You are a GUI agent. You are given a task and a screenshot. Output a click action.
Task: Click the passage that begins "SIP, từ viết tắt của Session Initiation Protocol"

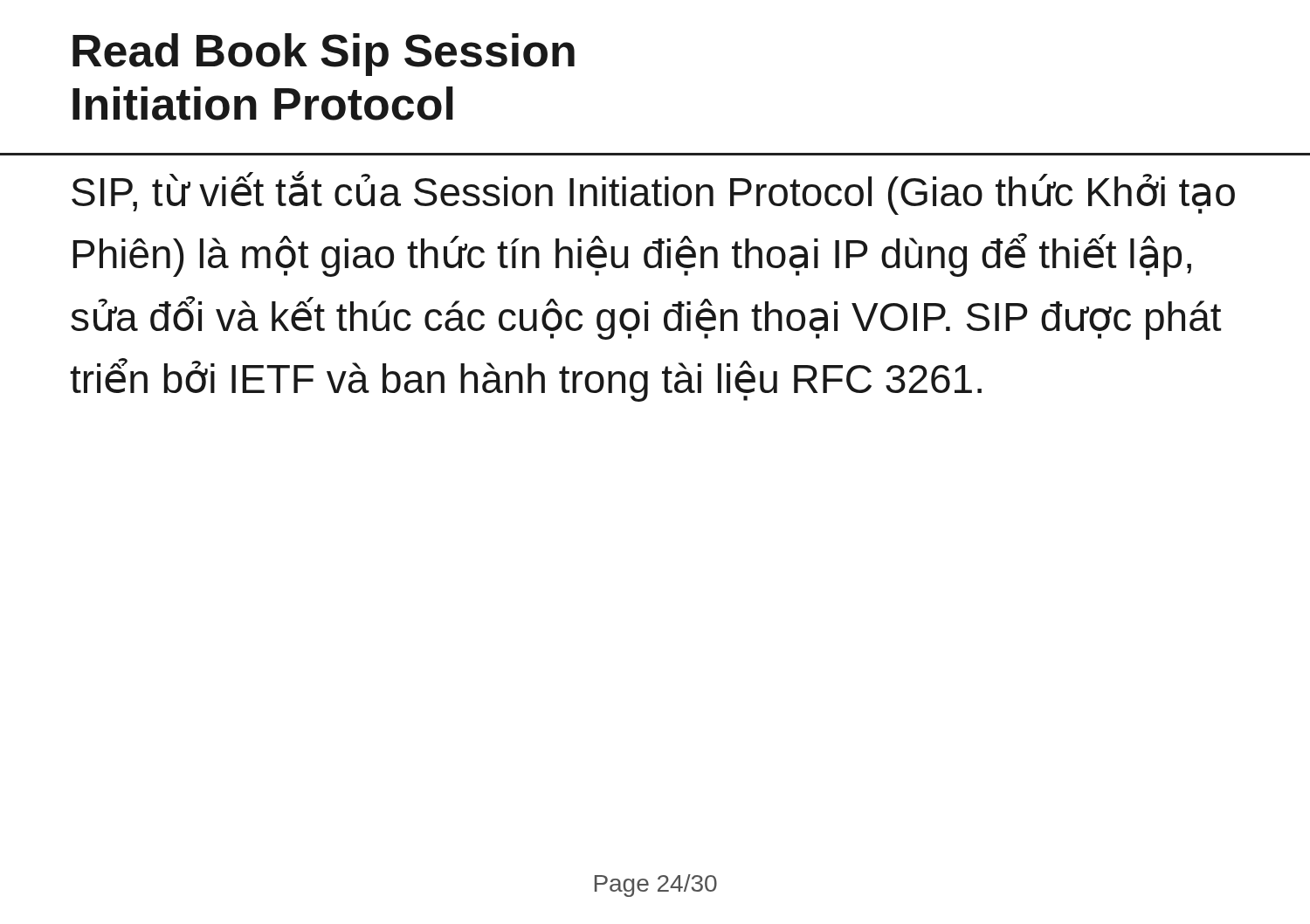(x=653, y=286)
